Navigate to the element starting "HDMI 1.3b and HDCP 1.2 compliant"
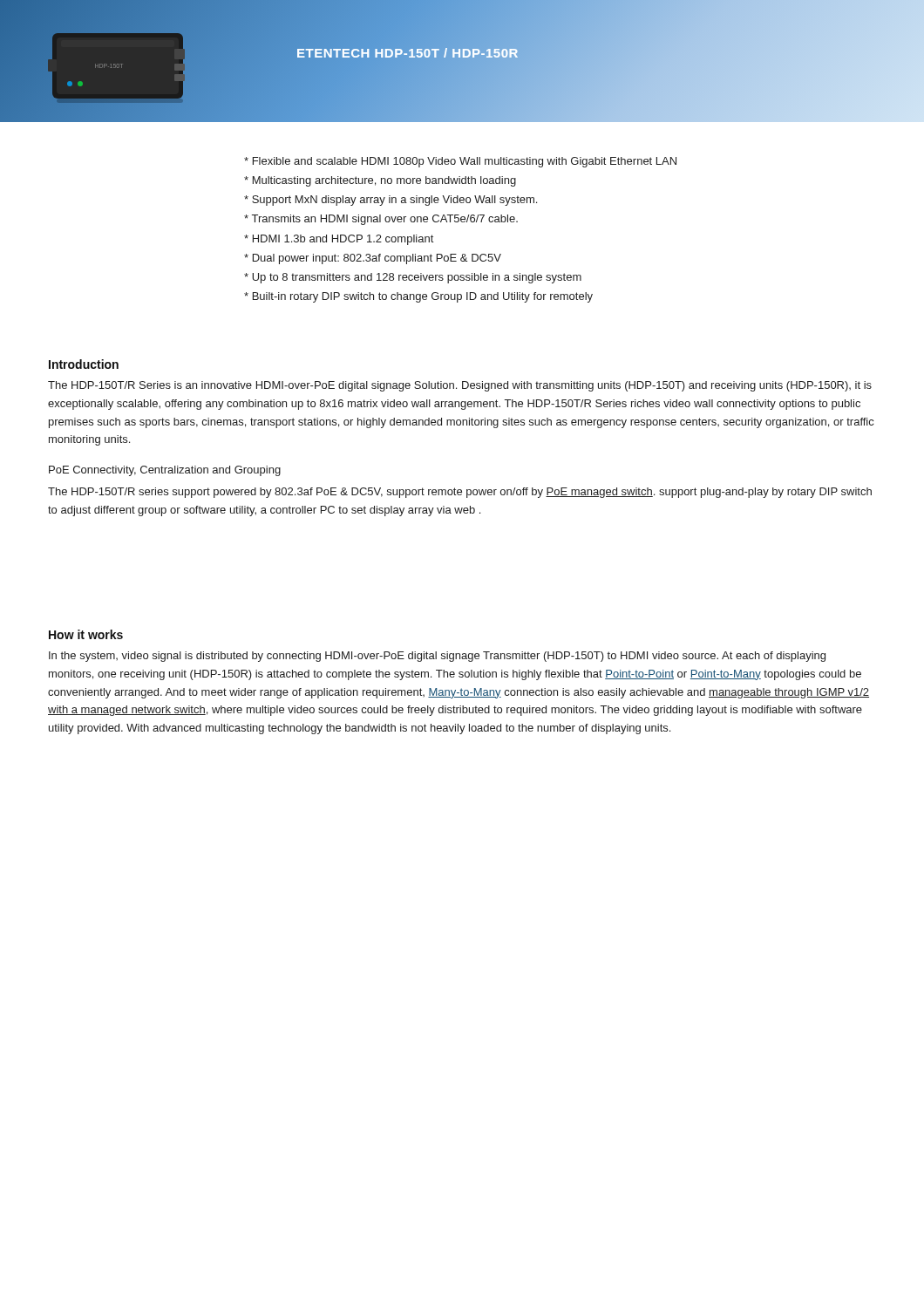Viewport: 924px width, 1308px height. point(339,238)
